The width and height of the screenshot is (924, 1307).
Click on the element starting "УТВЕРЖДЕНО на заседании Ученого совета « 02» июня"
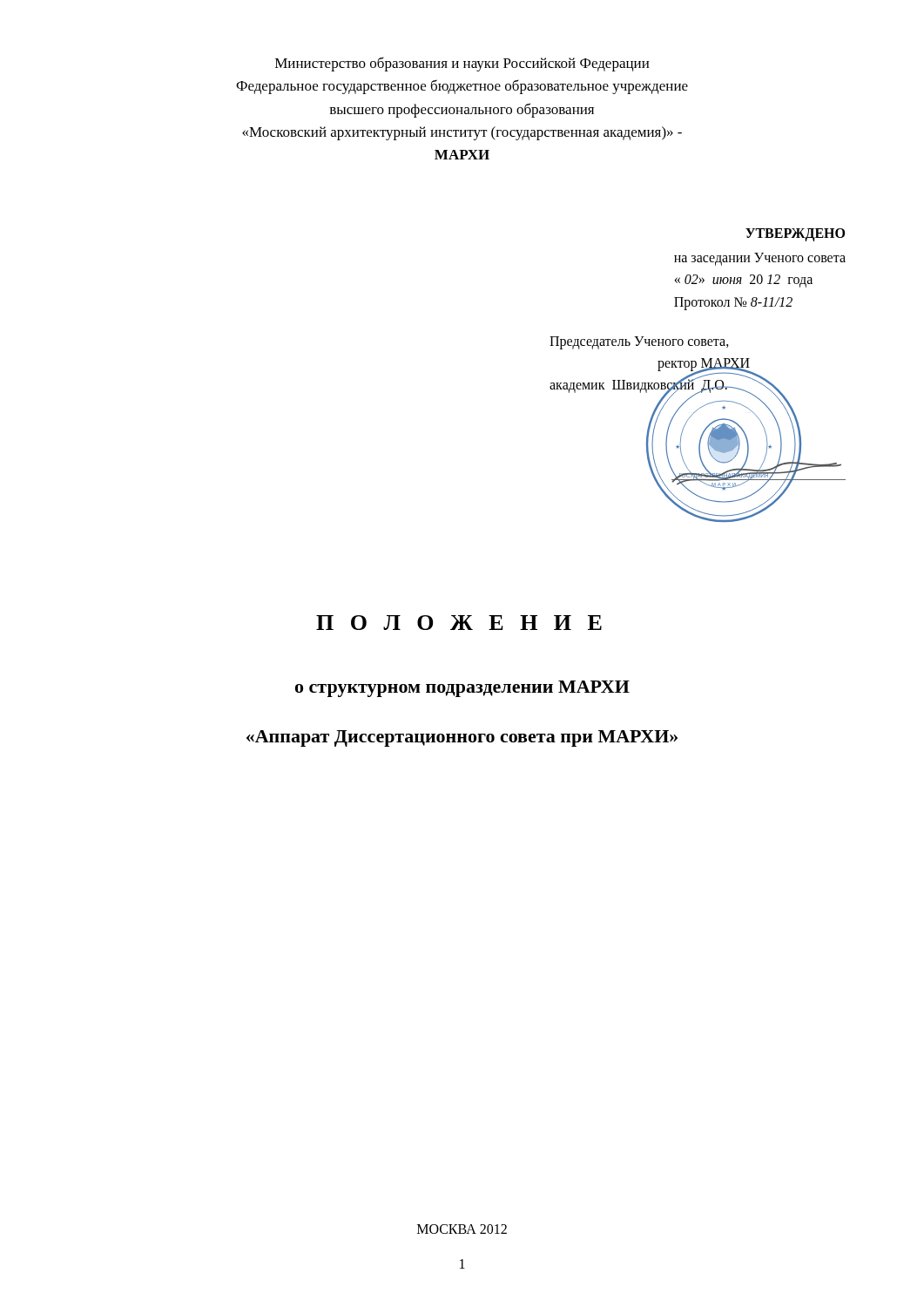click(760, 268)
